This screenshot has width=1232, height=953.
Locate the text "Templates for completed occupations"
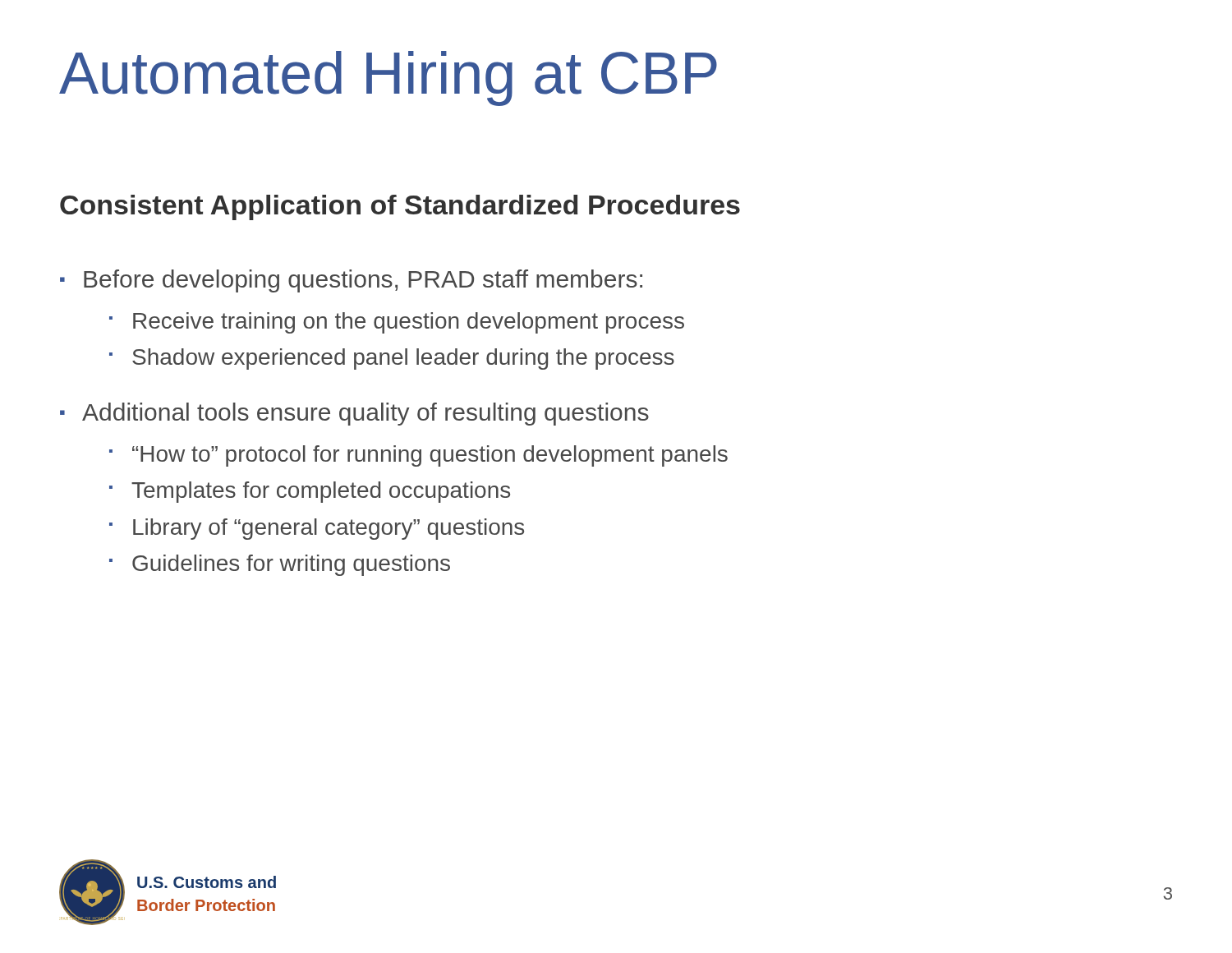(x=310, y=491)
